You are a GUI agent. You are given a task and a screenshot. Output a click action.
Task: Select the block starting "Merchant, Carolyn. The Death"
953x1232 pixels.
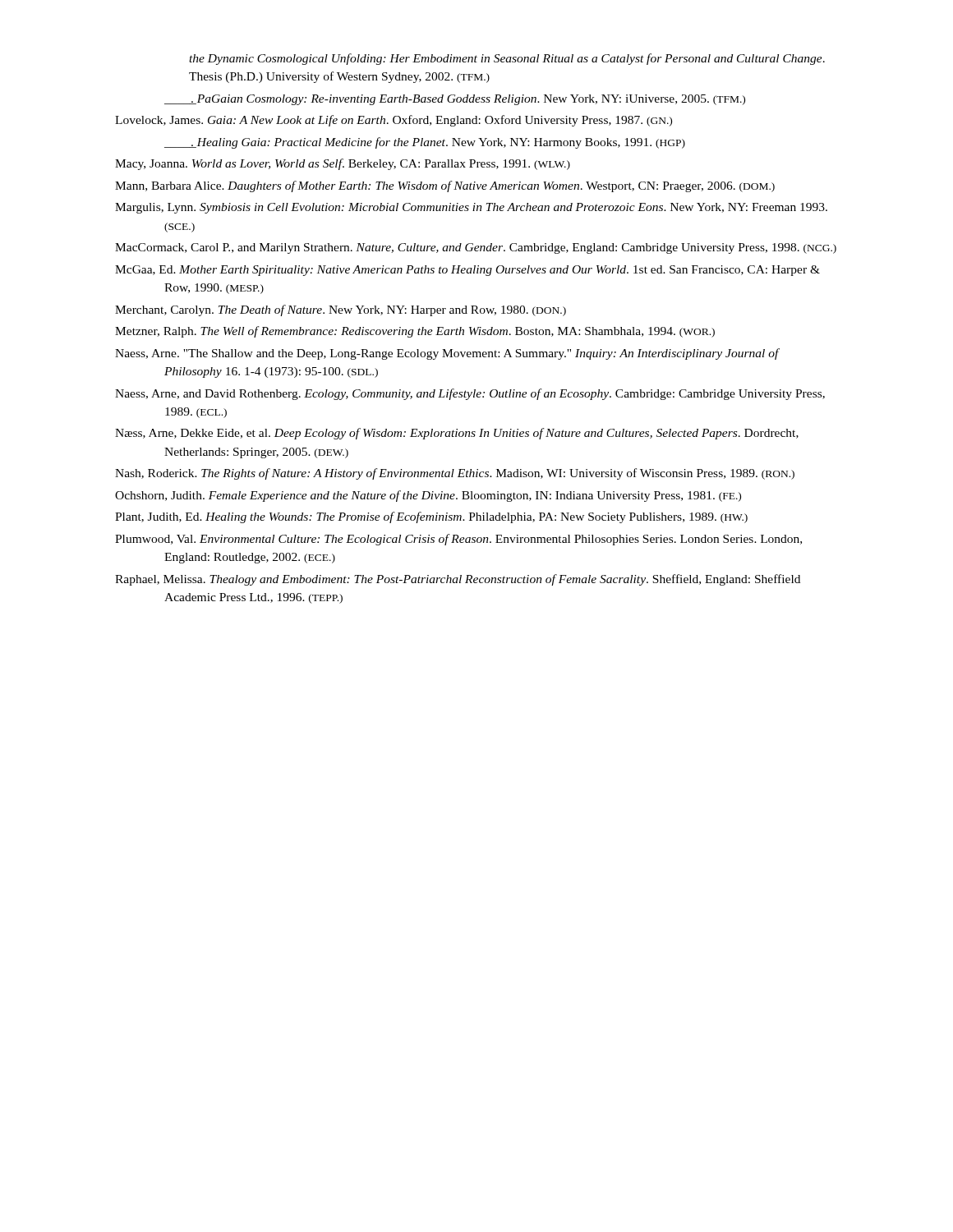[341, 309]
